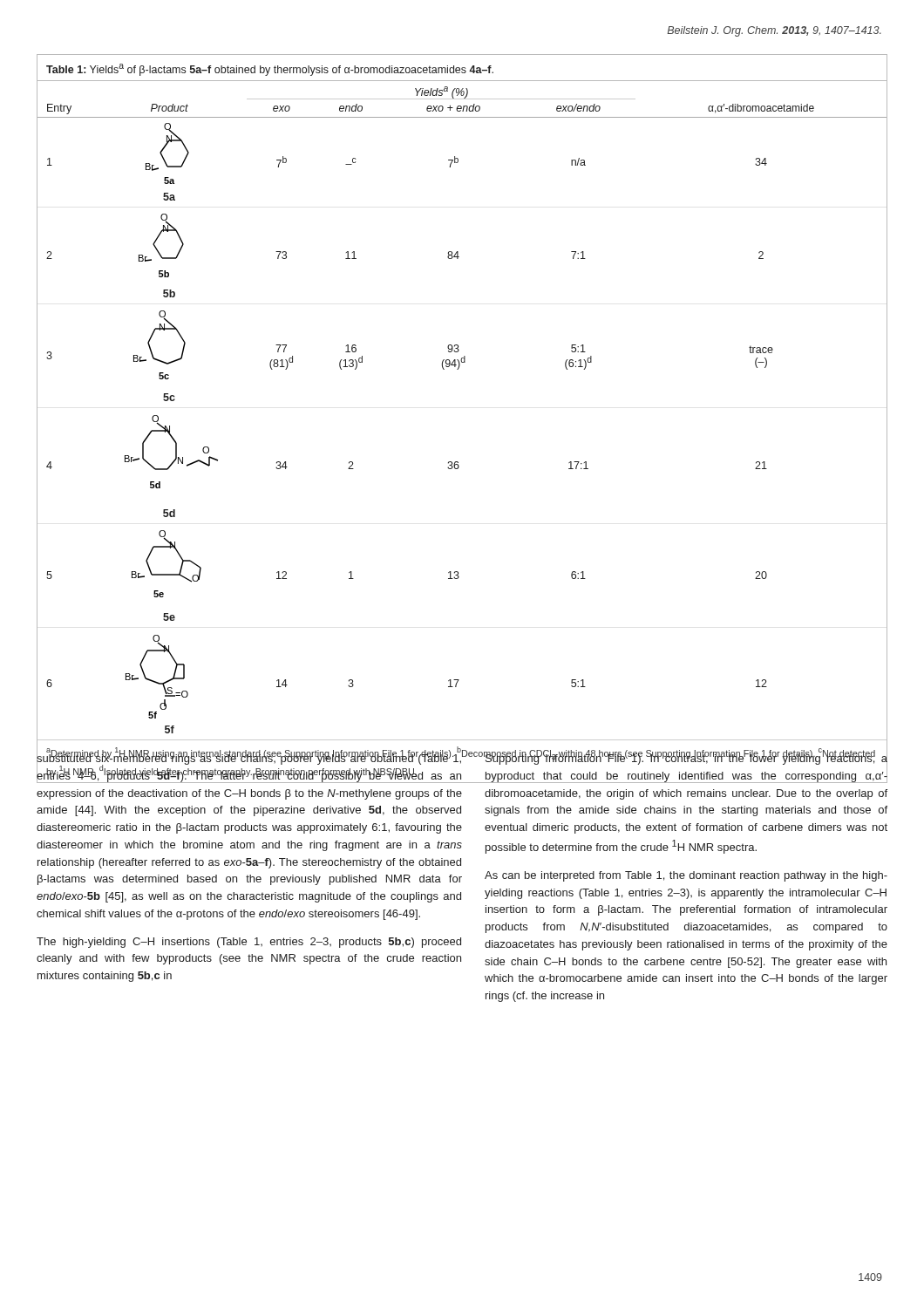The height and width of the screenshot is (1308, 924).
Task: Select the table
Action: coord(462,419)
